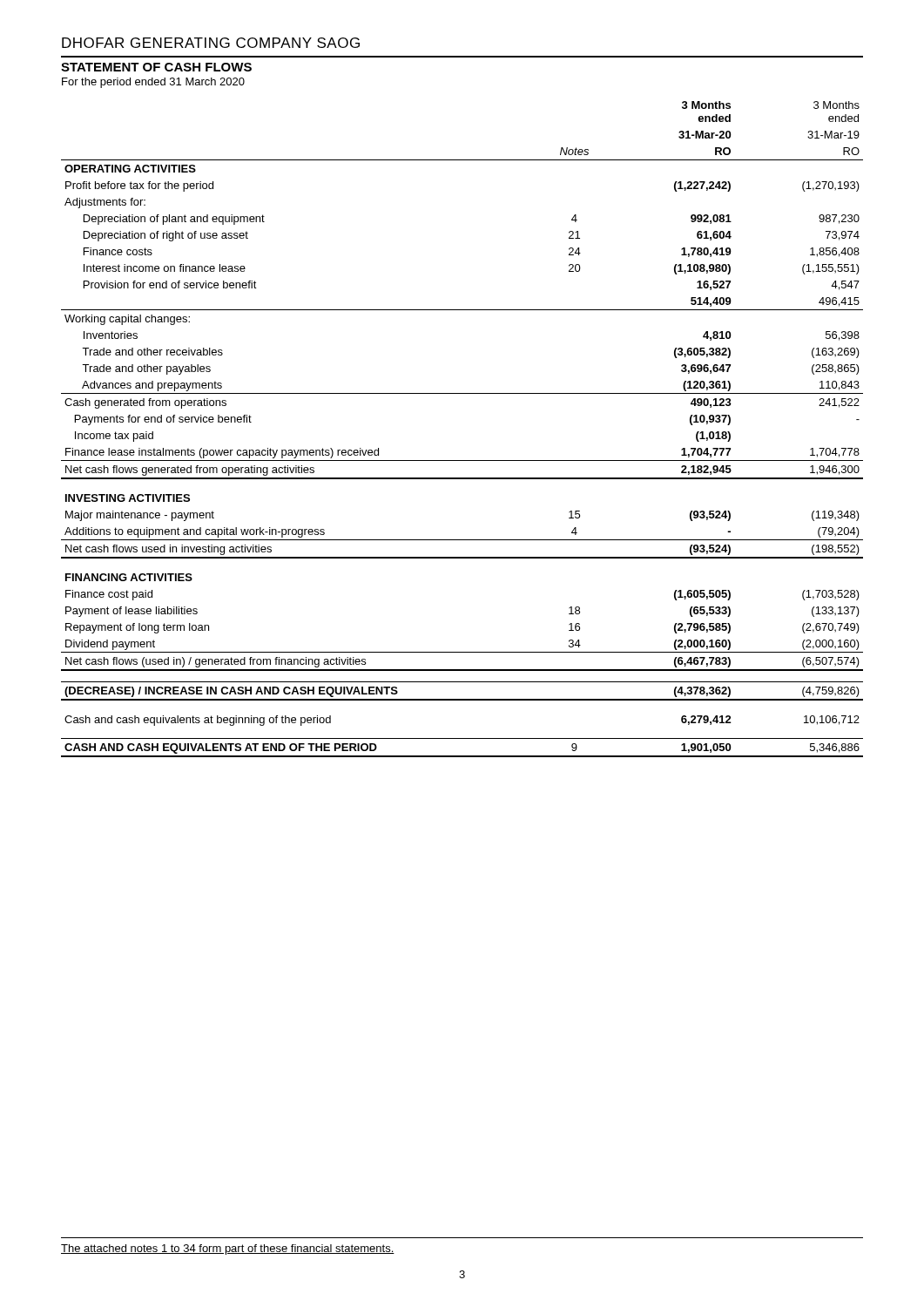Select the table that reads "Net cash flows used in"
924x1307 pixels.
[x=462, y=427]
